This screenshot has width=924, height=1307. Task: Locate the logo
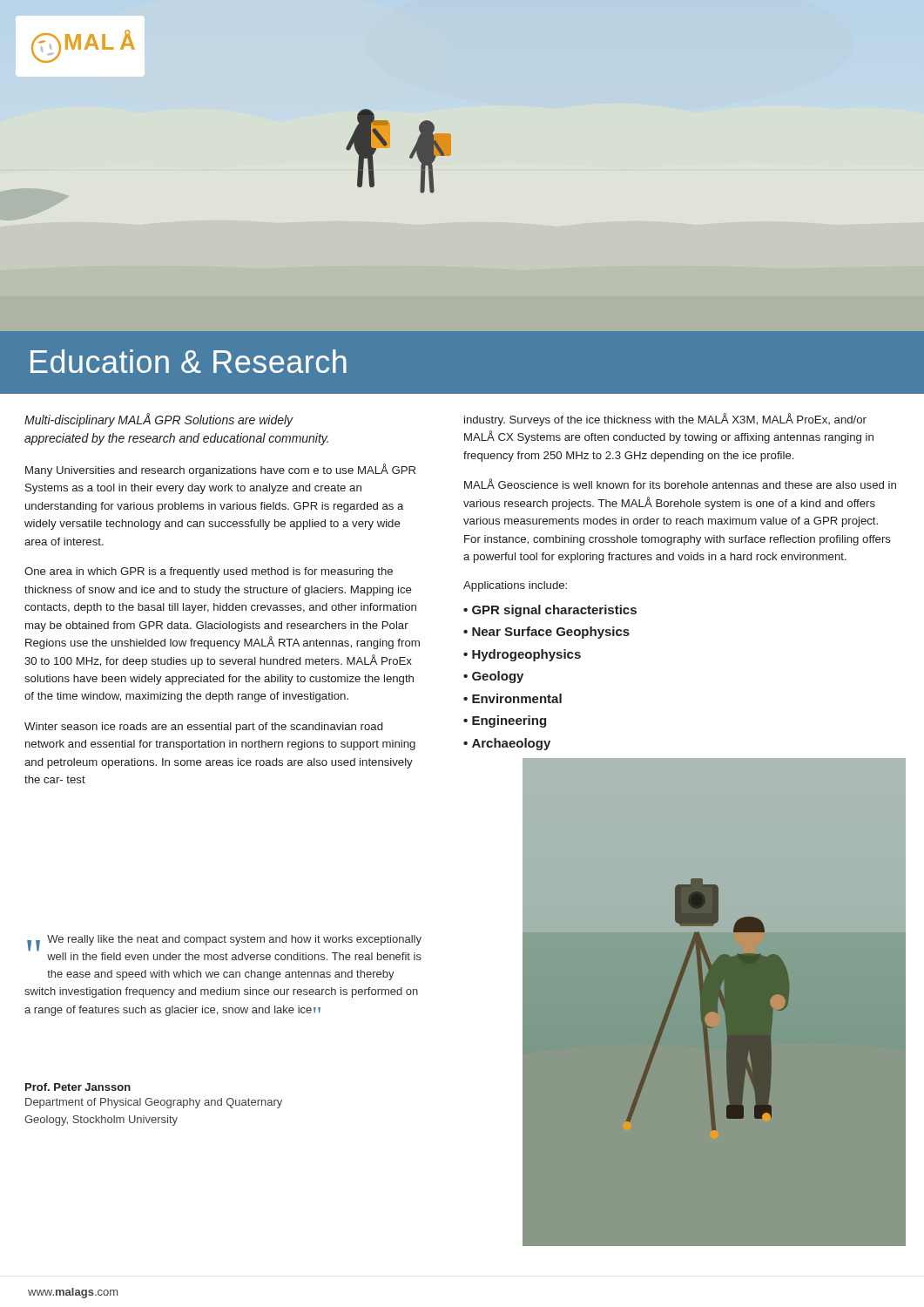coord(80,46)
